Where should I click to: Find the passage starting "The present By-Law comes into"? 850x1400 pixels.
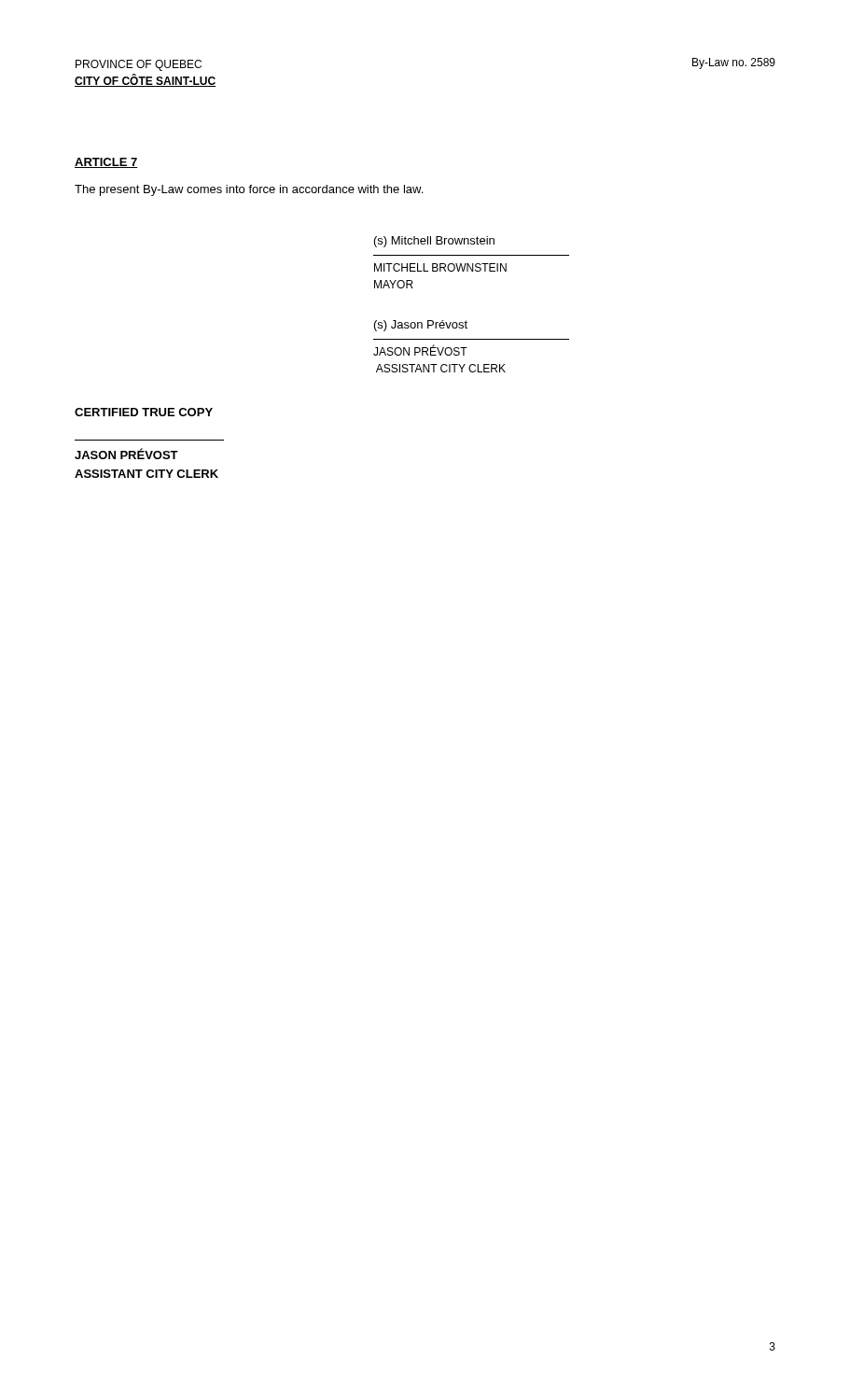(x=249, y=189)
